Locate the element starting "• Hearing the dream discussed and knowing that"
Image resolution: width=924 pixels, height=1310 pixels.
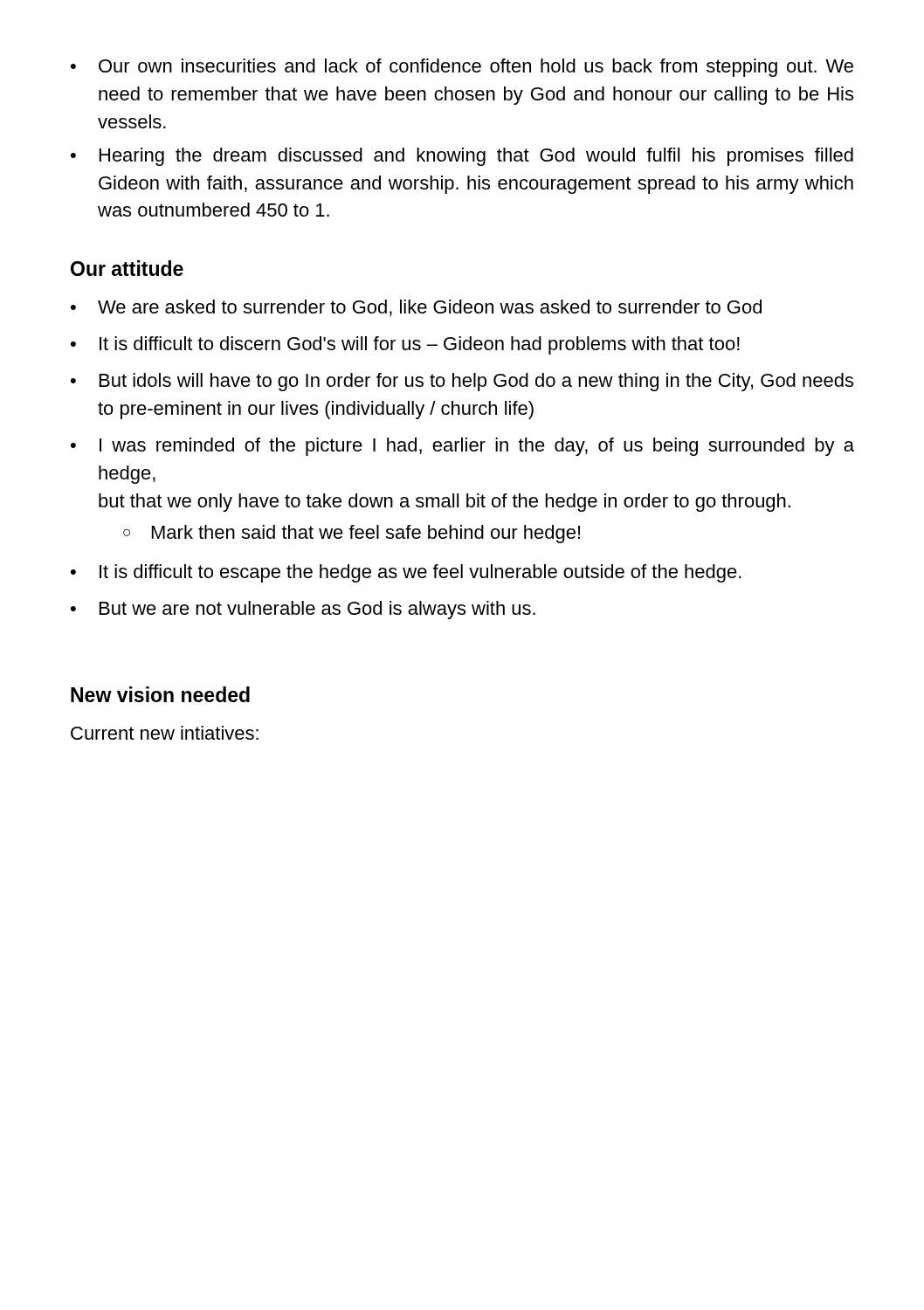(x=462, y=183)
